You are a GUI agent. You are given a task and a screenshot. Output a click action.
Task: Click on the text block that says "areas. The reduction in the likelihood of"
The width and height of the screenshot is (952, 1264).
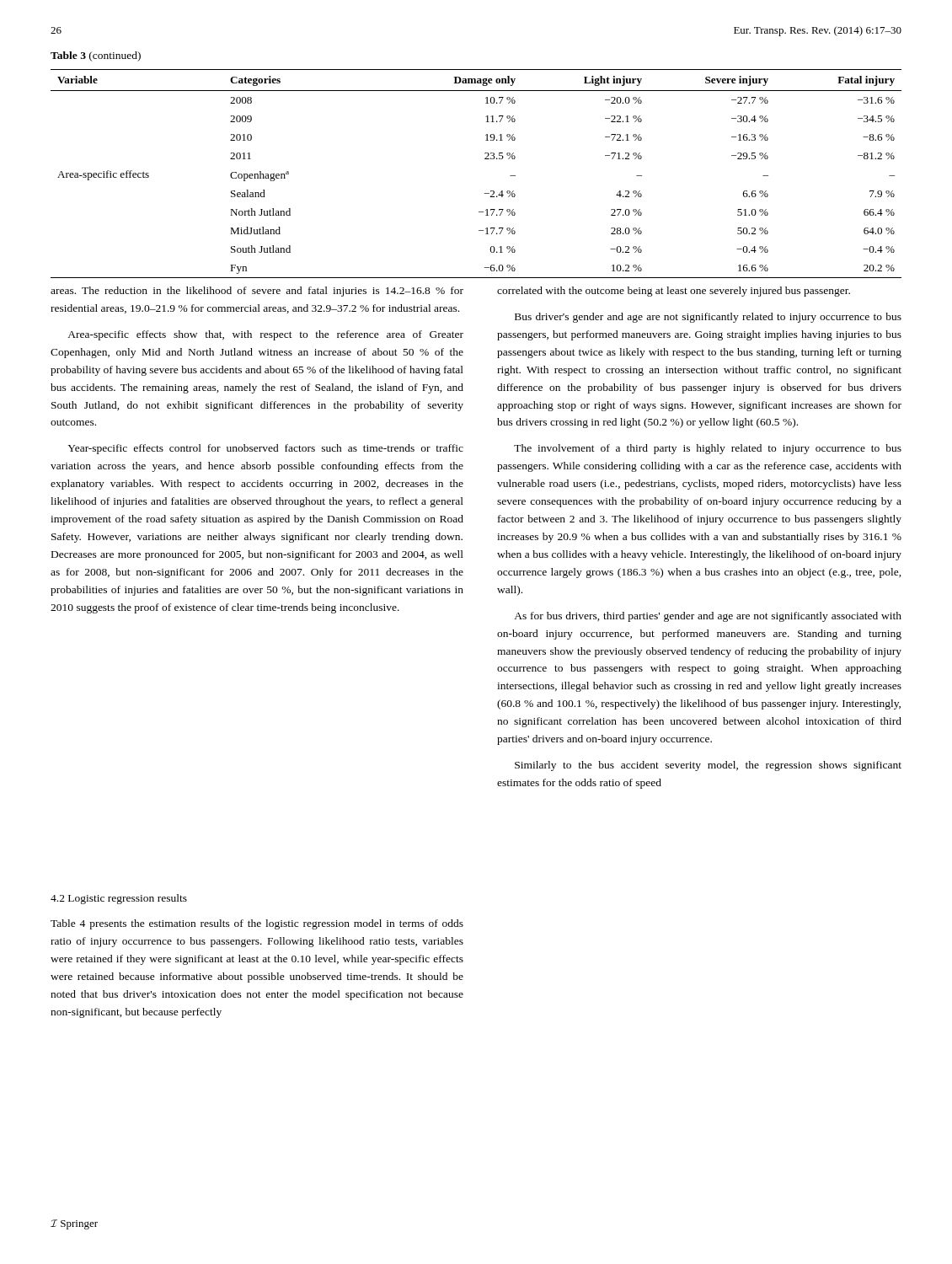257,449
